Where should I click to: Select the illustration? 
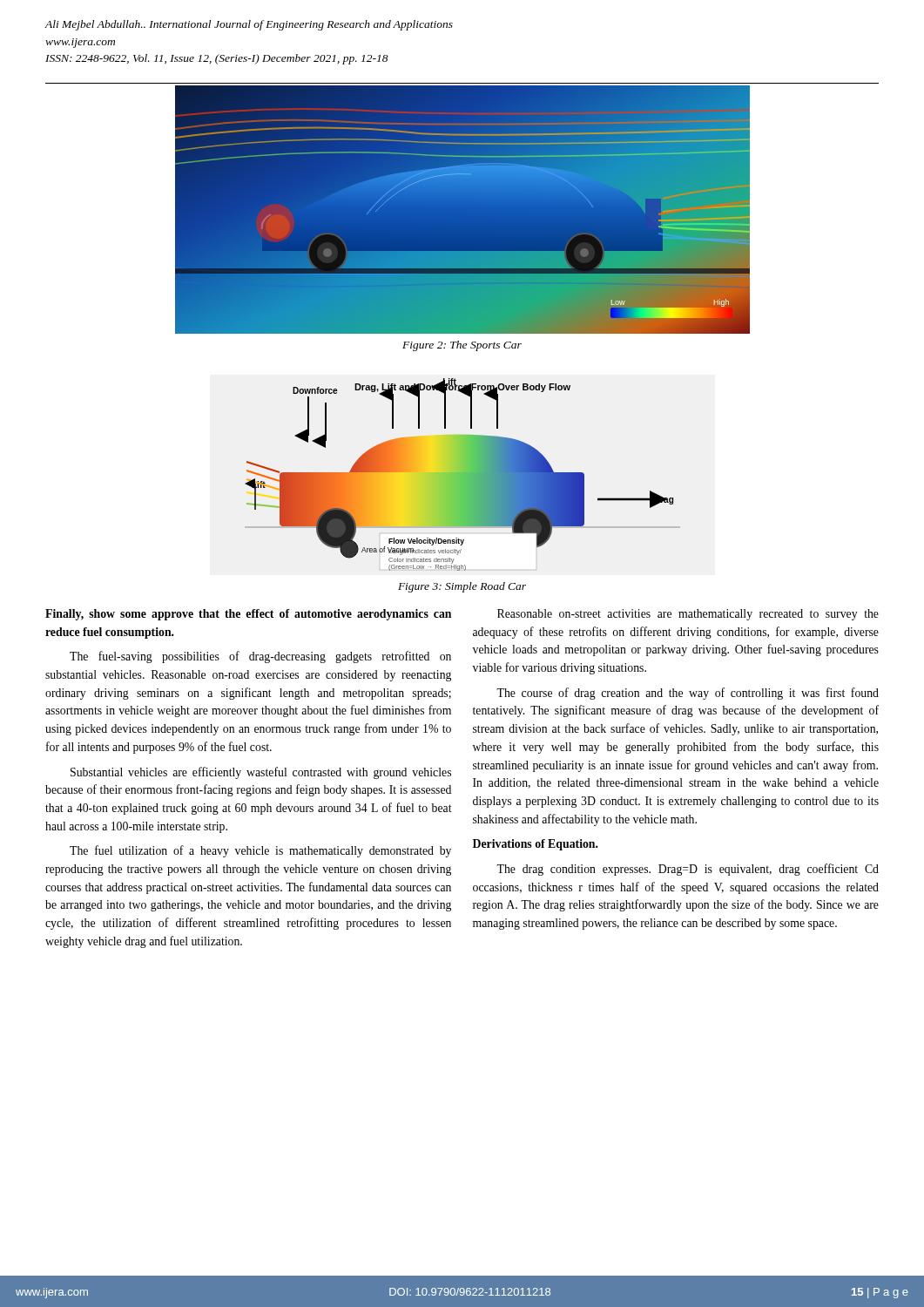click(x=462, y=484)
